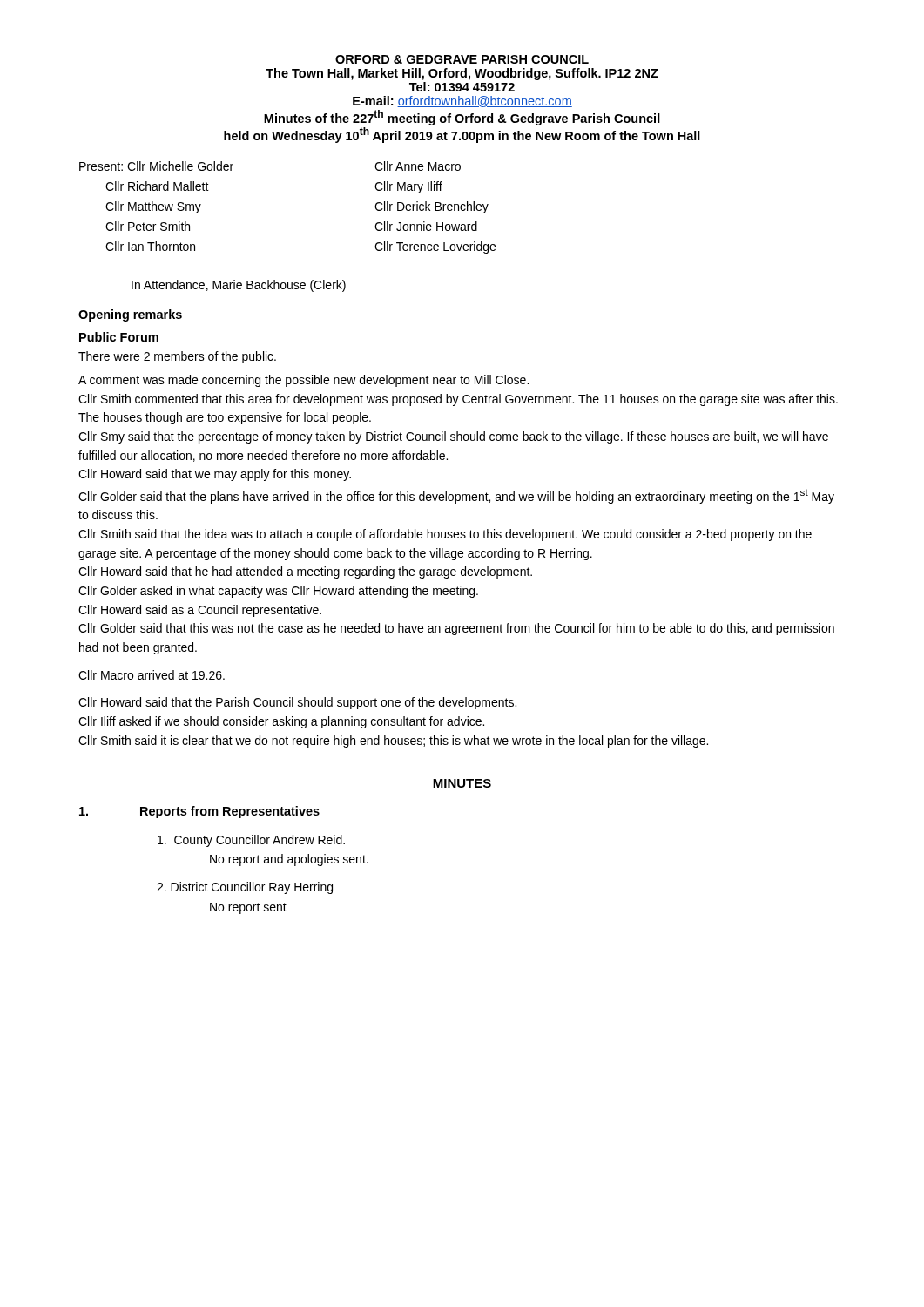Navigate to the text starting "There were 2 members of the public."

[178, 356]
